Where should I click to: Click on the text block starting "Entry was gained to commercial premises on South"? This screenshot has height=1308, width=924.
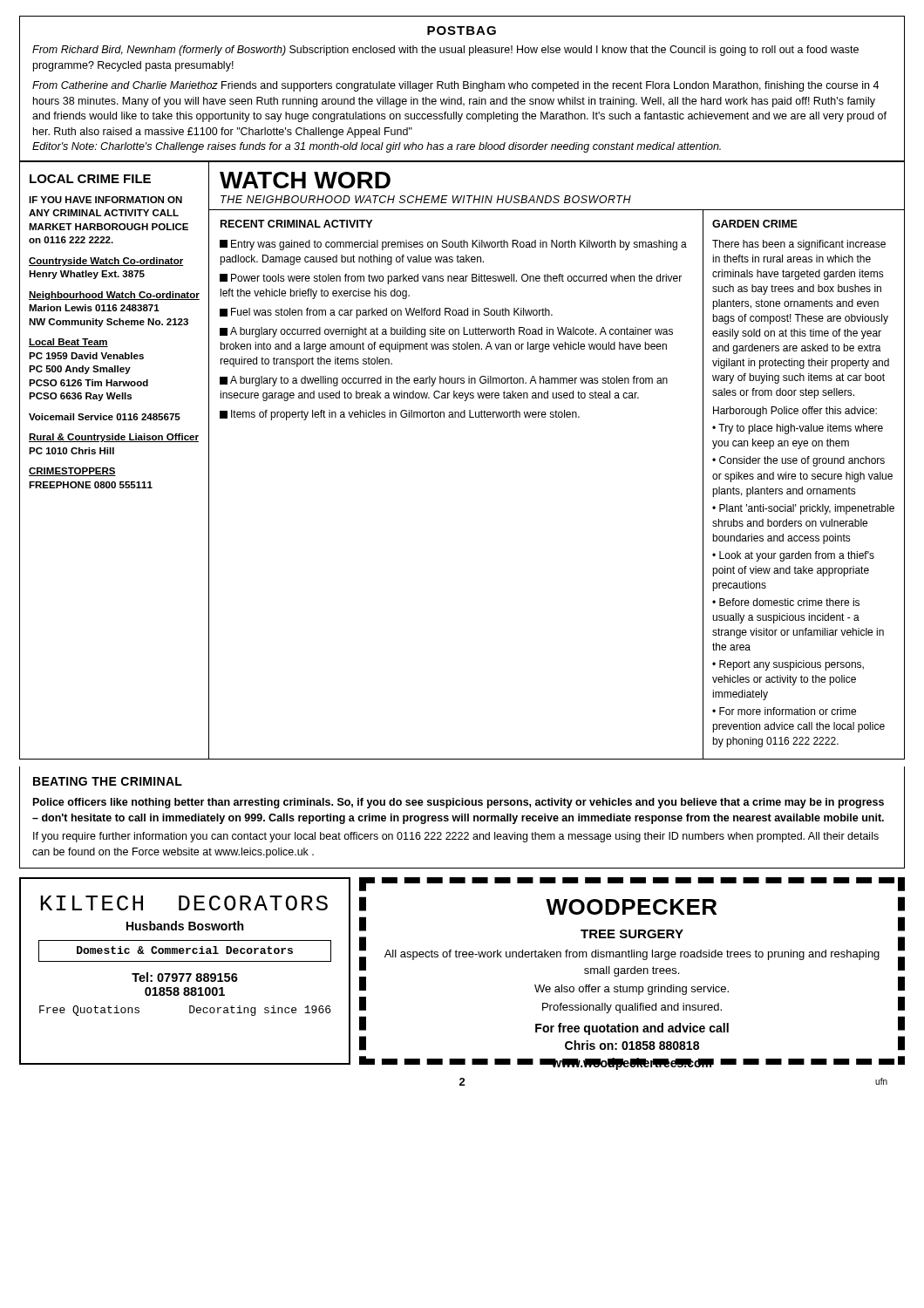tap(453, 252)
